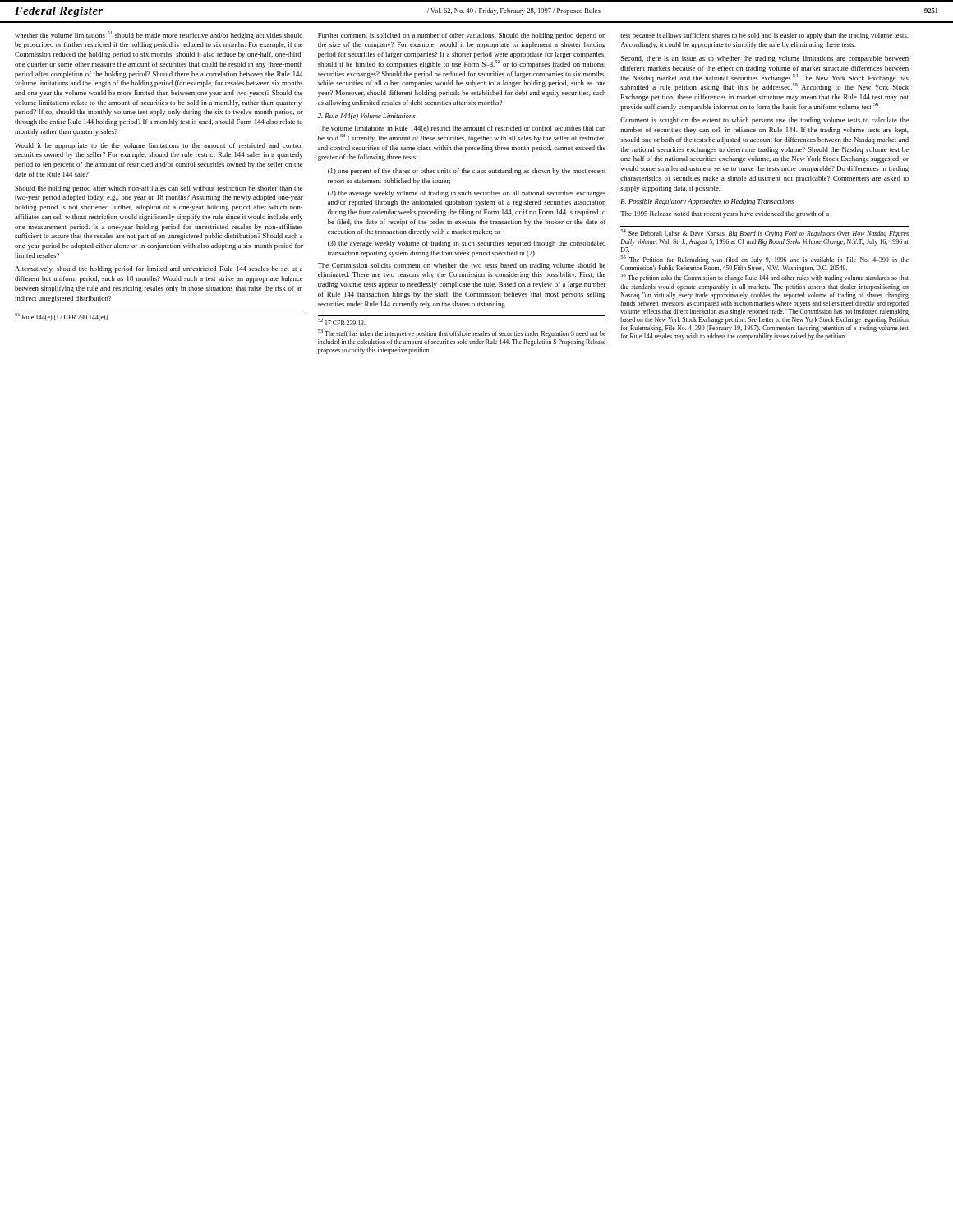Locate the block of text that opens with "test because it"

(765, 40)
